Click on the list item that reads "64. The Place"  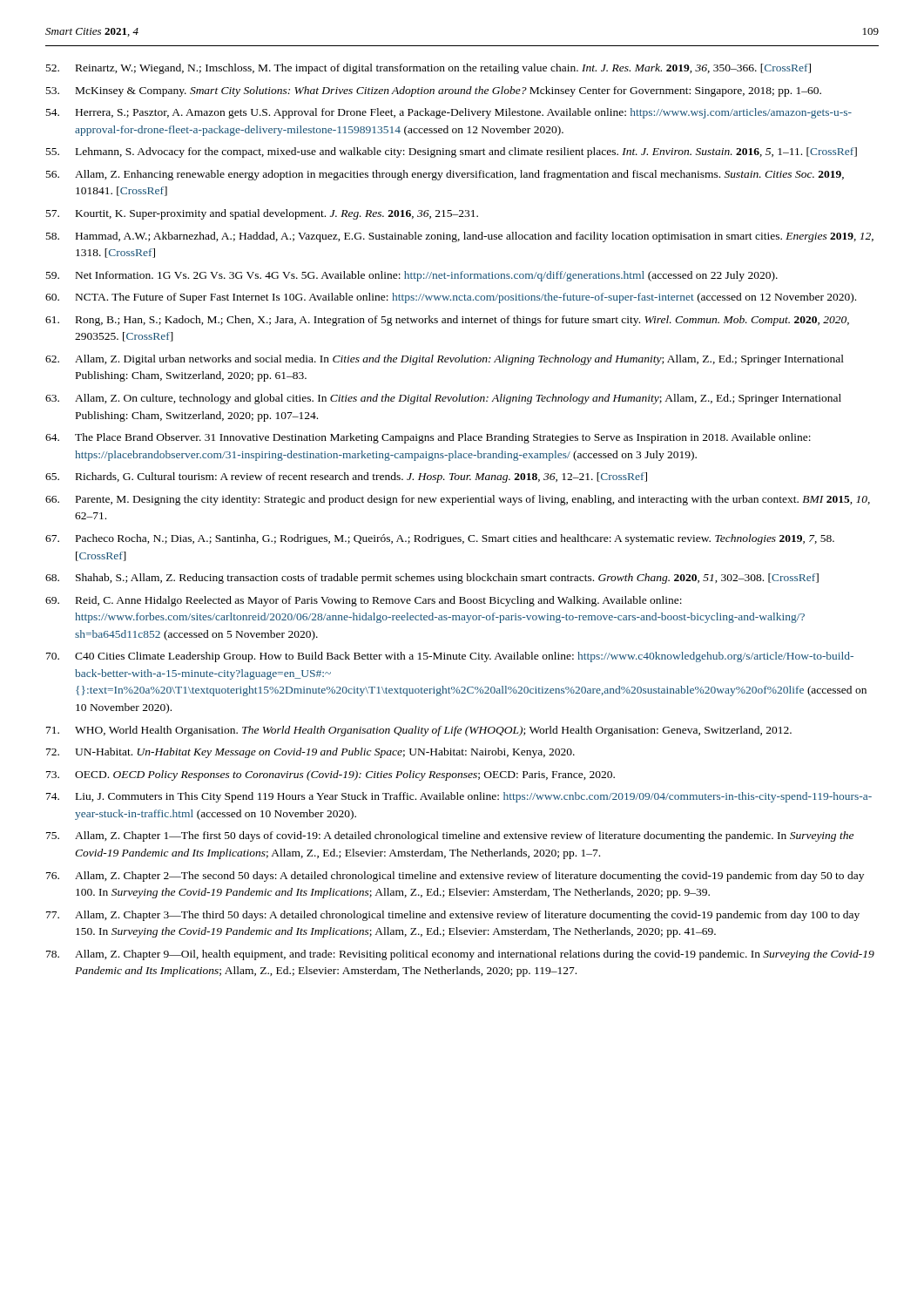pyautogui.click(x=462, y=446)
